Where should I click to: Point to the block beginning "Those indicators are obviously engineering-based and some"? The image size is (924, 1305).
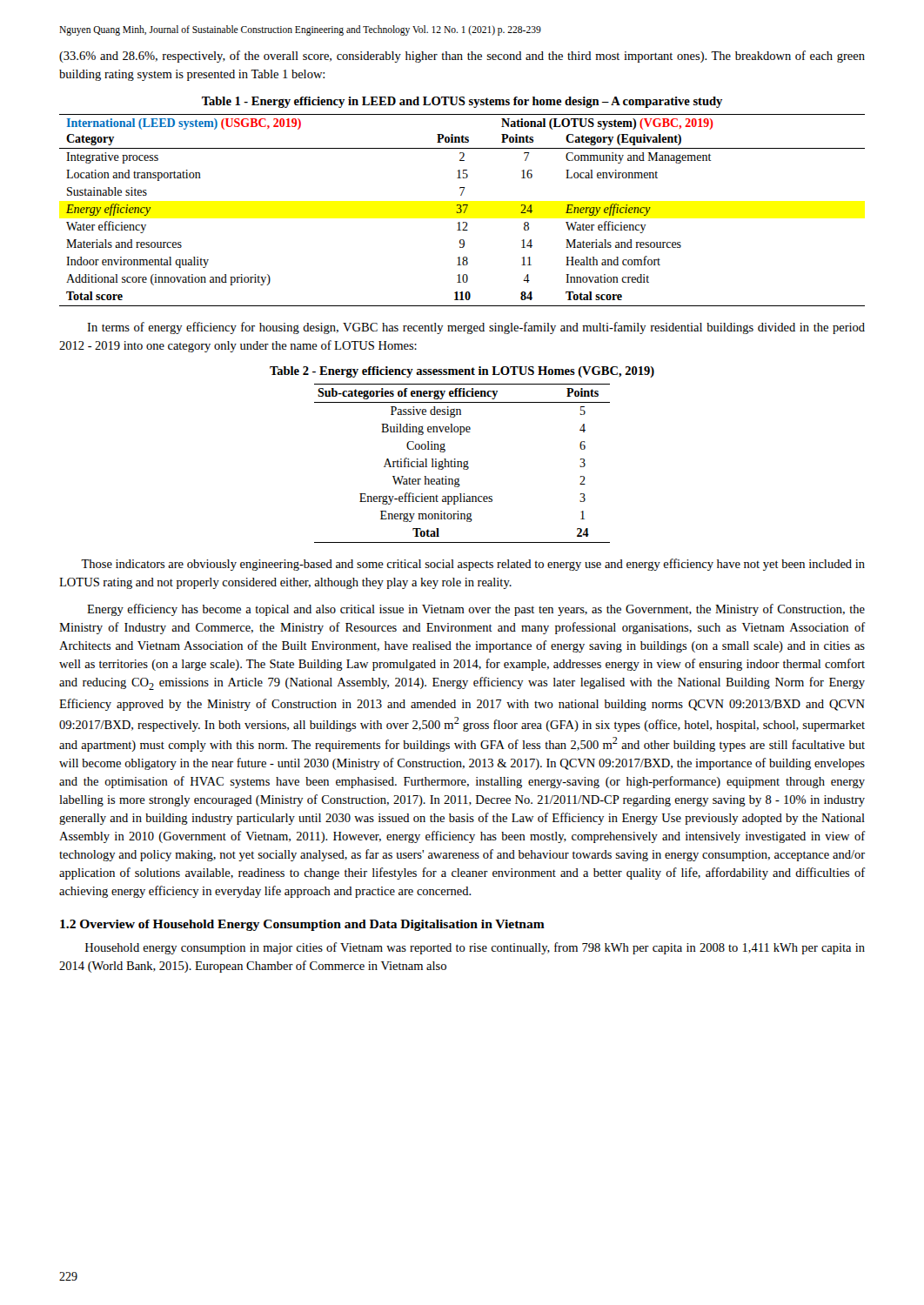(x=462, y=573)
